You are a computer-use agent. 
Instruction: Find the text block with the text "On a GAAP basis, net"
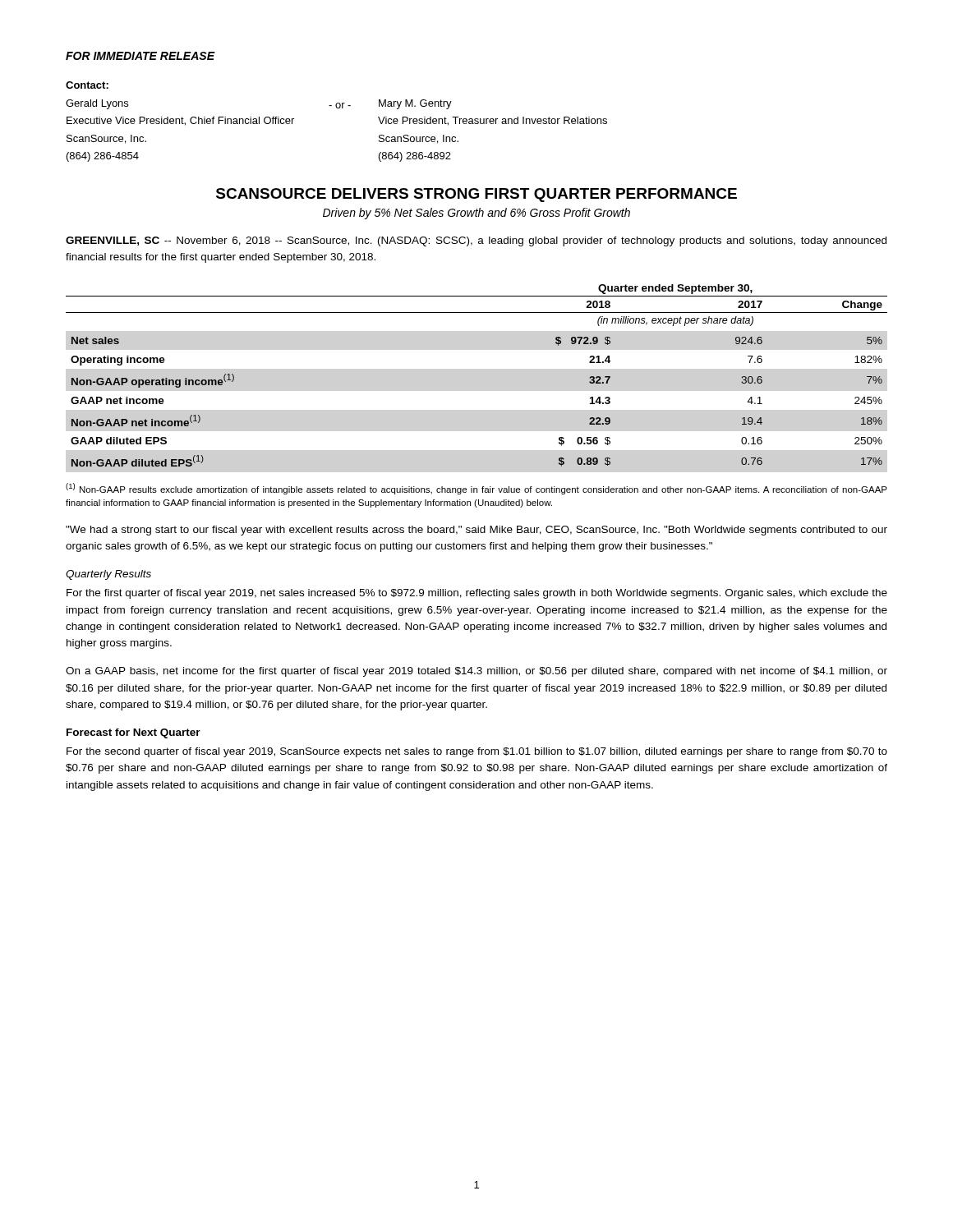point(476,688)
